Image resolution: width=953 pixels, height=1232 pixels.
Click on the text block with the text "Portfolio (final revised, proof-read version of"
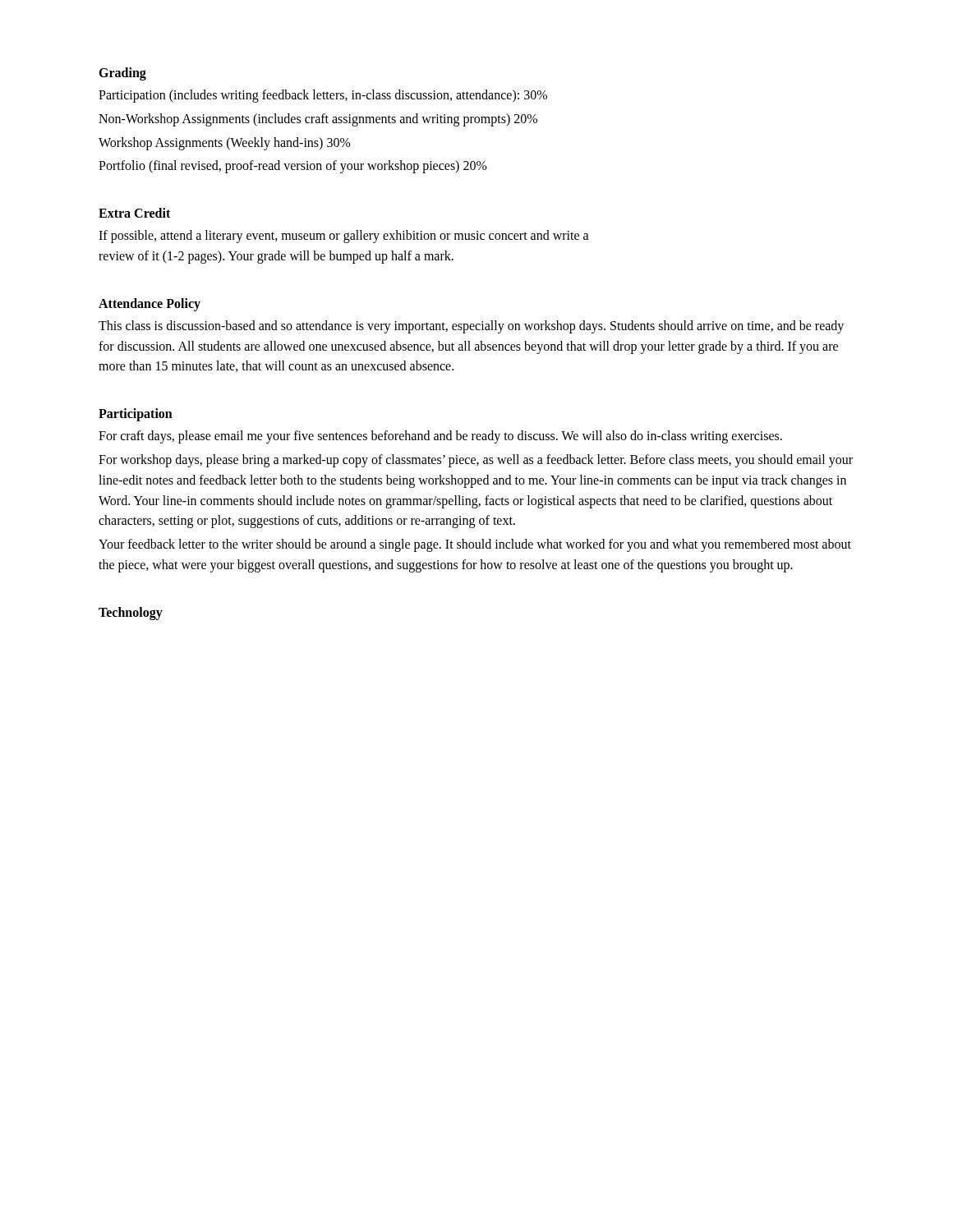[293, 166]
